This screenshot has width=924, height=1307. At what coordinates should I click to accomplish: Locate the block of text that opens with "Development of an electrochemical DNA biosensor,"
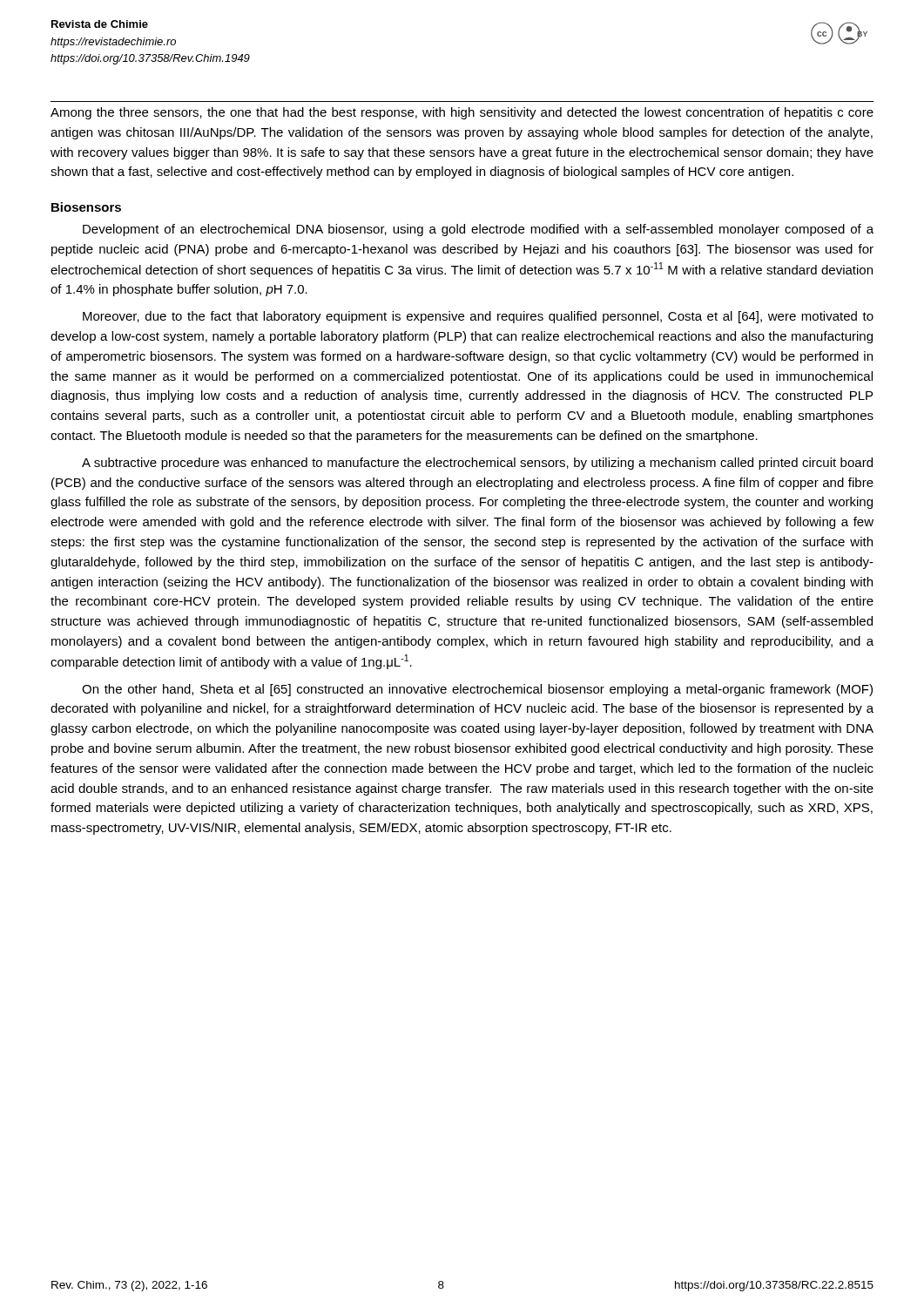(x=462, y=259)
